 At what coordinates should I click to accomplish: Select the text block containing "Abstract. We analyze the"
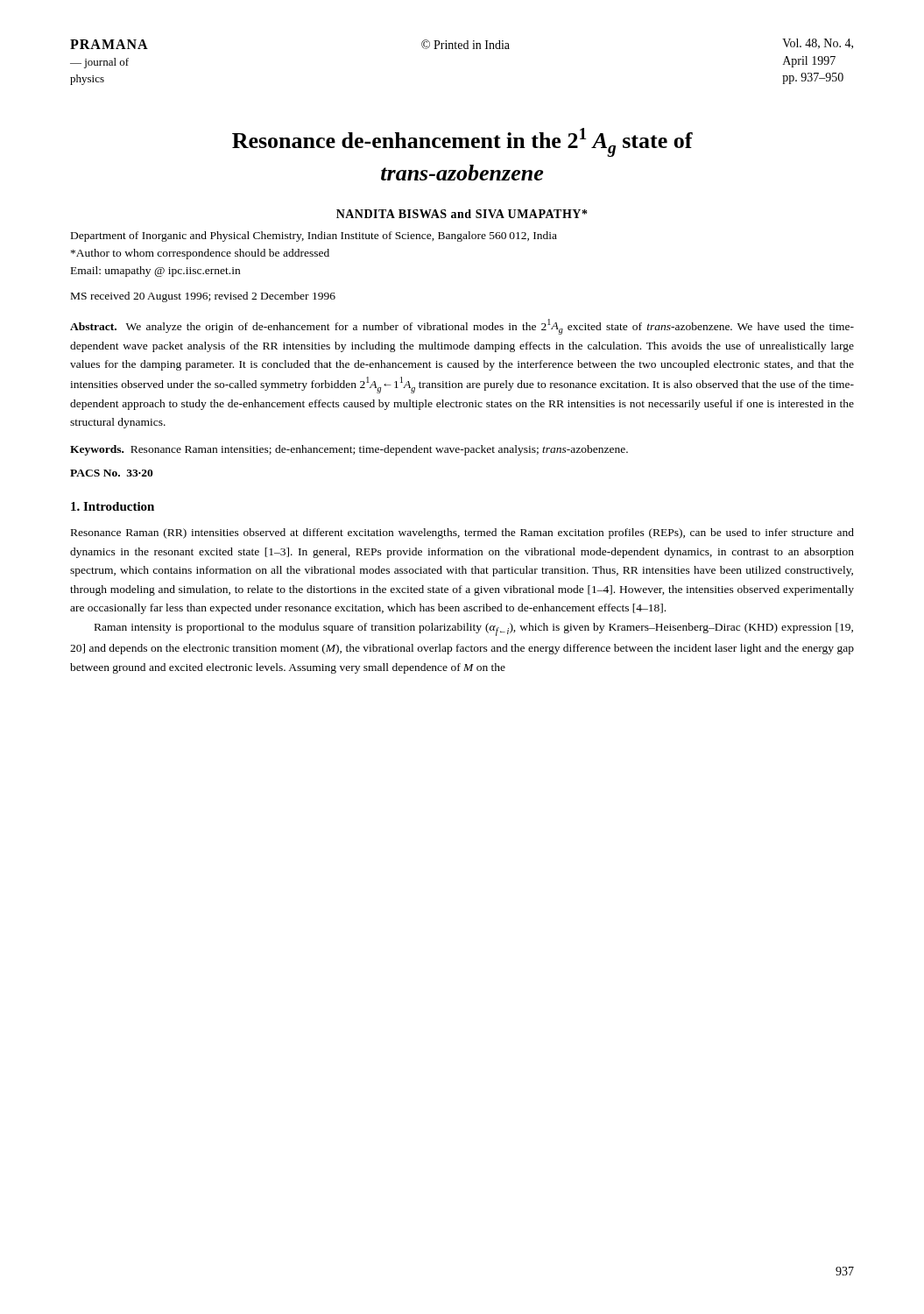click(x=462, y=373)
